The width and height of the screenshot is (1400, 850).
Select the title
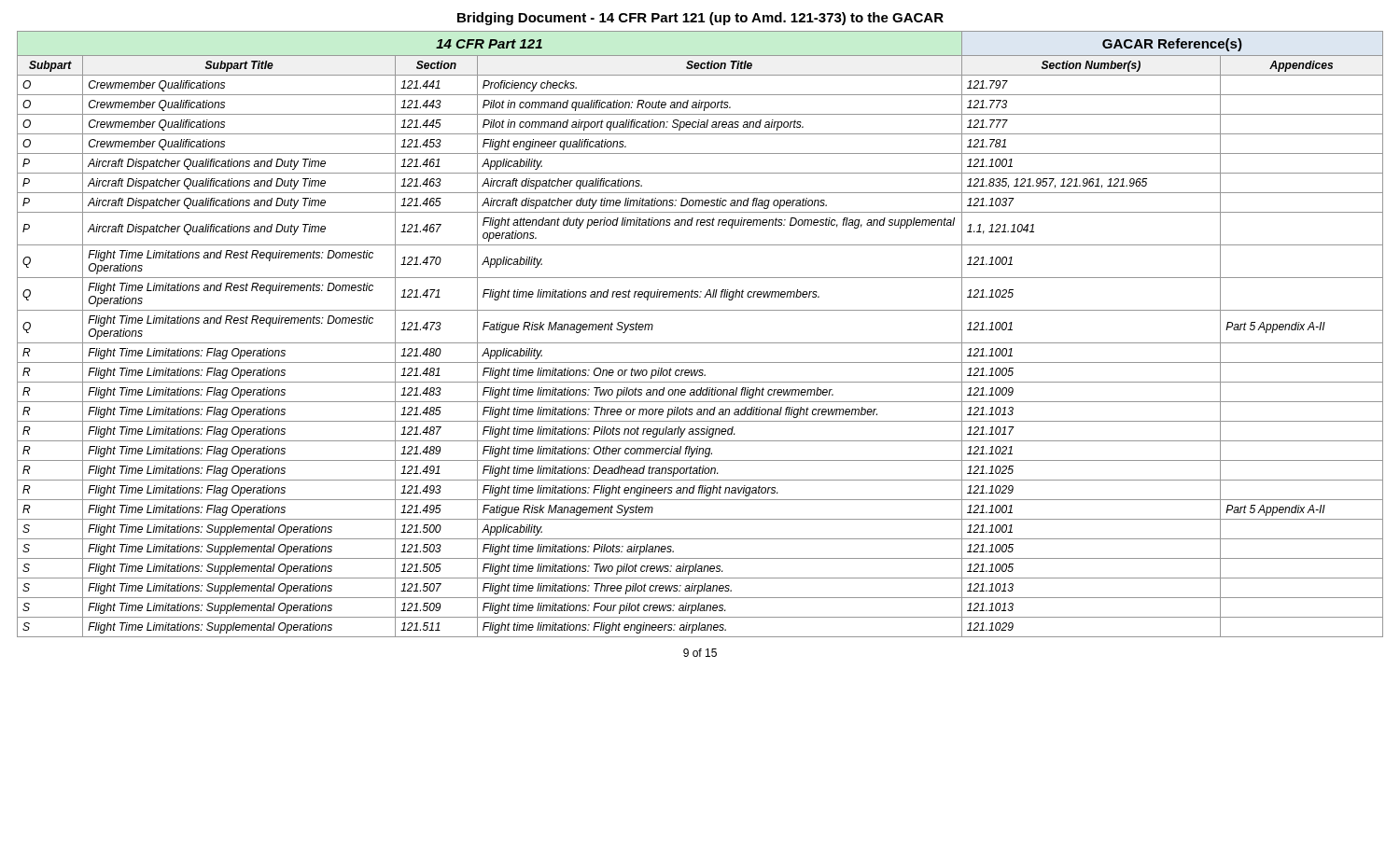point(700,17)
